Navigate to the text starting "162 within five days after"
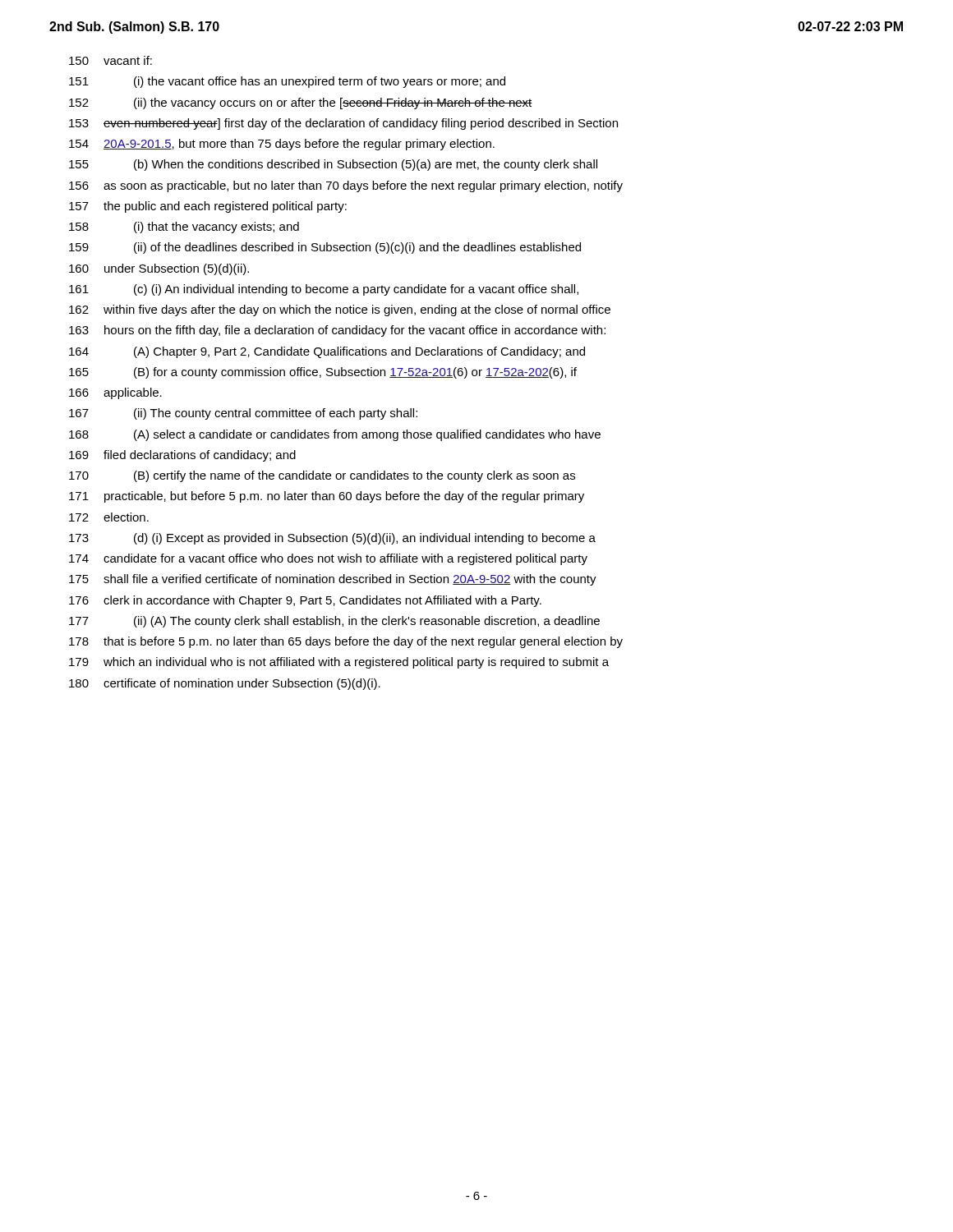953x1232 pixels. (x=476, y=309)
